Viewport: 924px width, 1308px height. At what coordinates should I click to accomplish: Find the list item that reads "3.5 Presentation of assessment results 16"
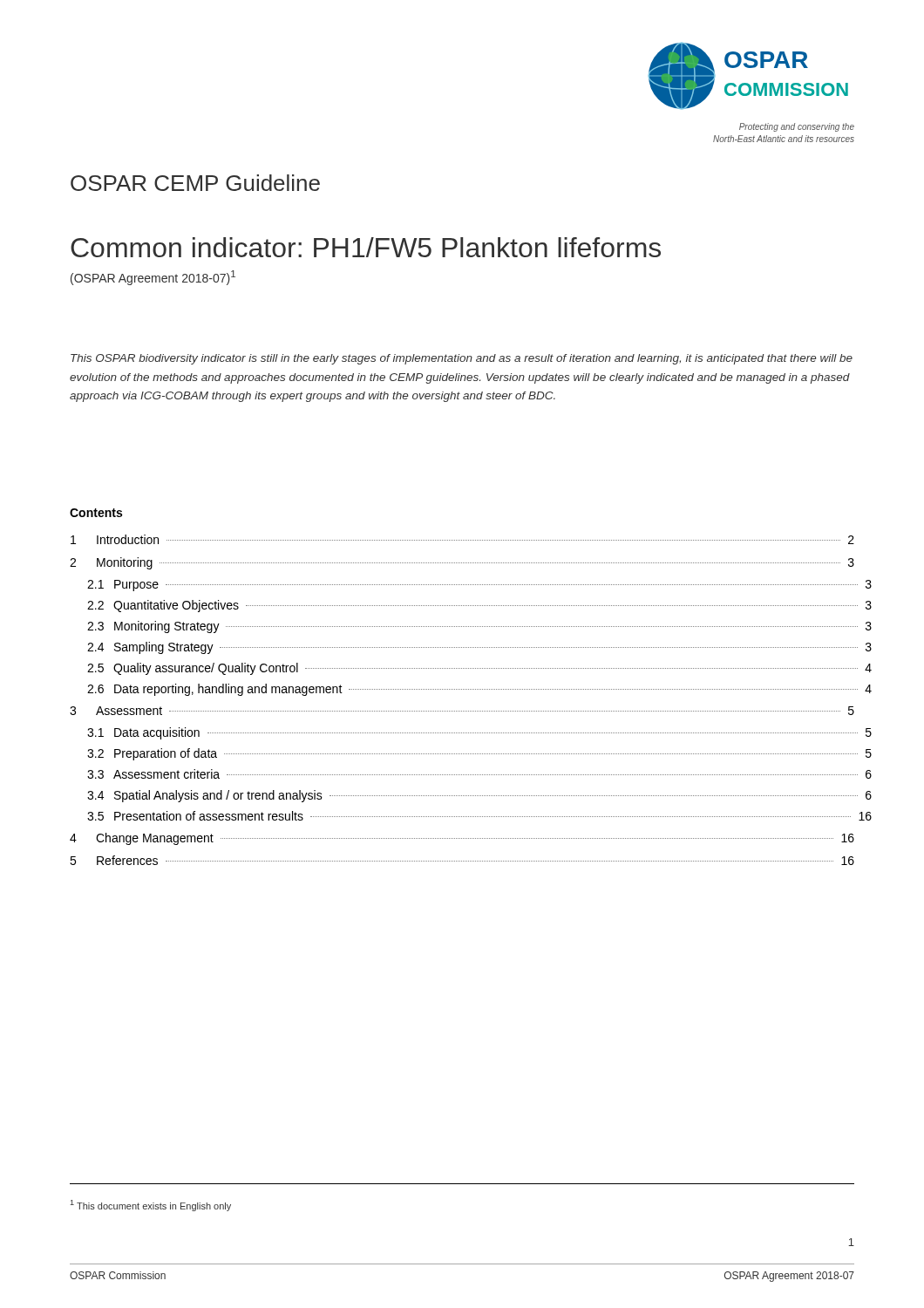[479, 816]
